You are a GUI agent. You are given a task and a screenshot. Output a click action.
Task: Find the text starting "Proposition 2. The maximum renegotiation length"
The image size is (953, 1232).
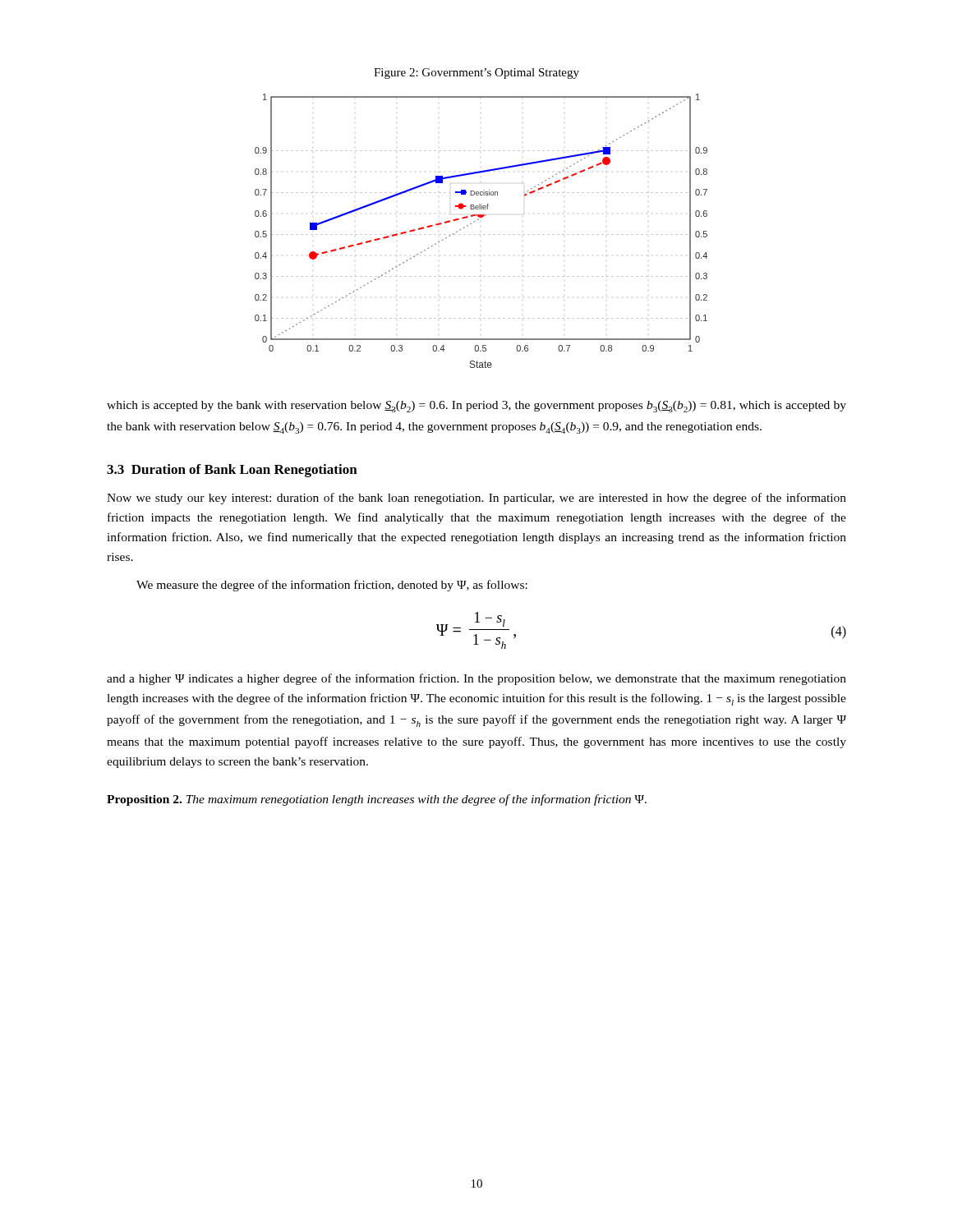pyautogui.click(x=377, y=799)
